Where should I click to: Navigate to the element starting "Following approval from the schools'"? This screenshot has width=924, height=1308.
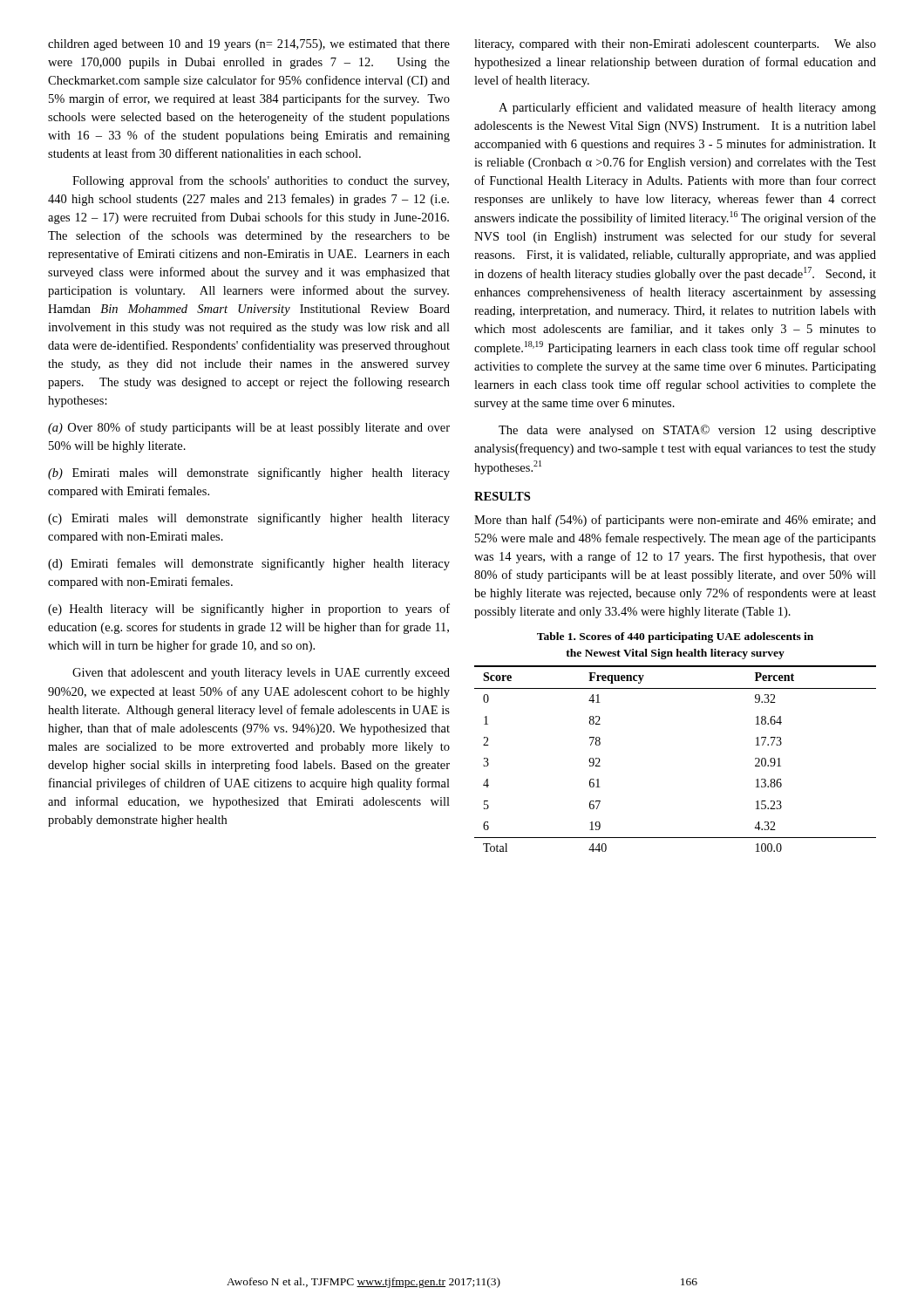point(249,291)
